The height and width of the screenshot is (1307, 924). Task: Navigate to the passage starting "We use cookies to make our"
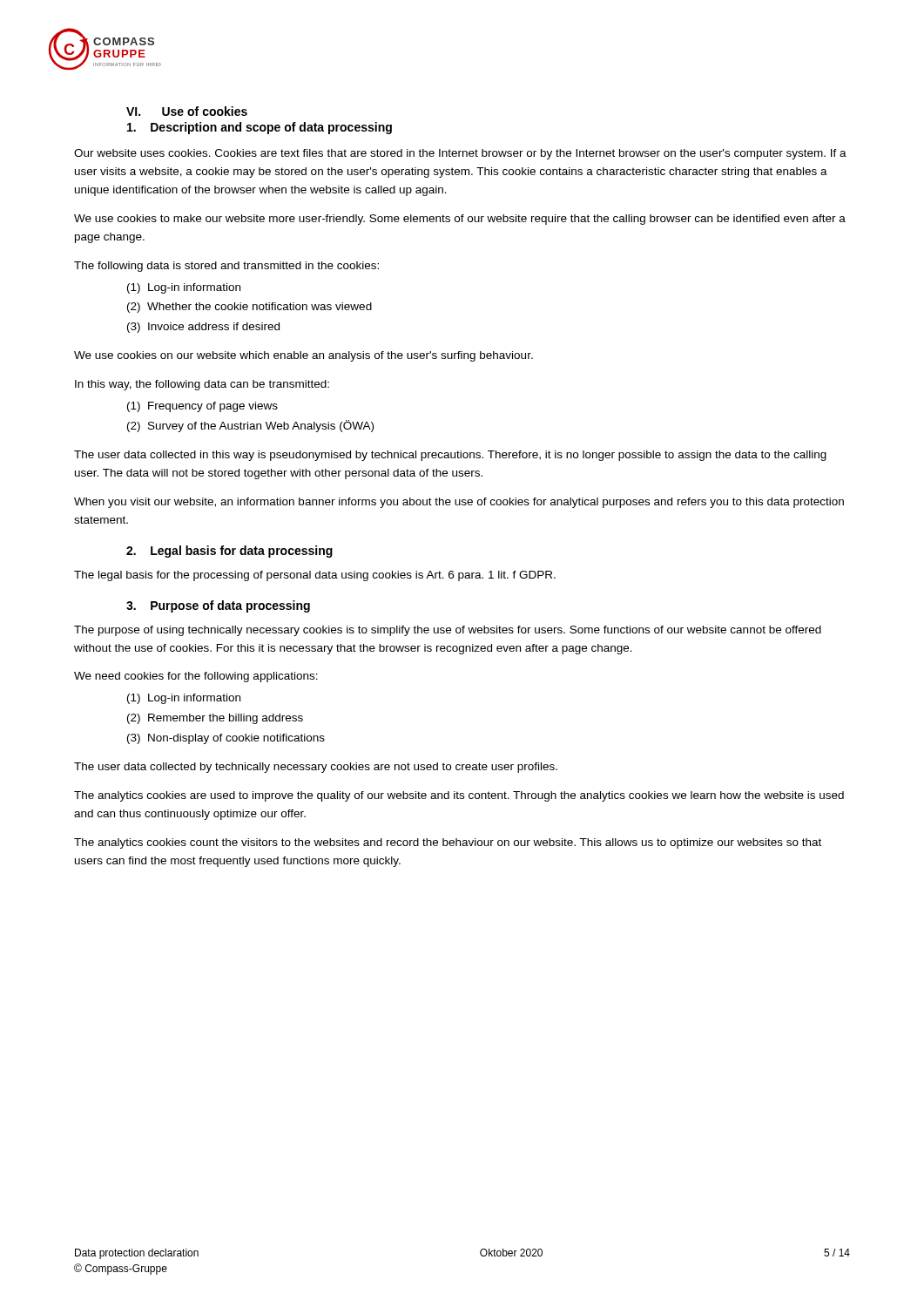coord(460,227)
